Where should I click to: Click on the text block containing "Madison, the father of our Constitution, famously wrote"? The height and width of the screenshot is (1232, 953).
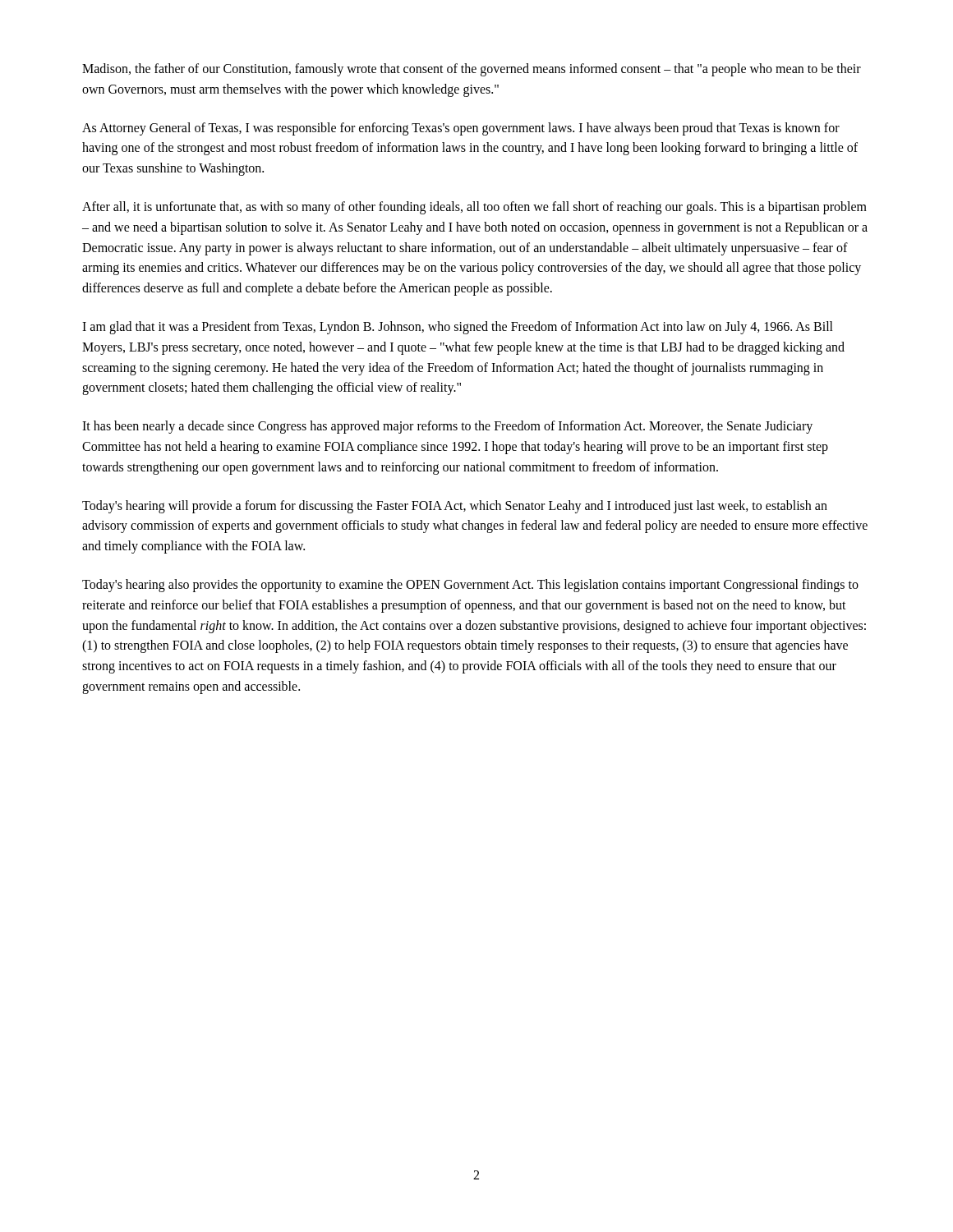tap(471, 79)
